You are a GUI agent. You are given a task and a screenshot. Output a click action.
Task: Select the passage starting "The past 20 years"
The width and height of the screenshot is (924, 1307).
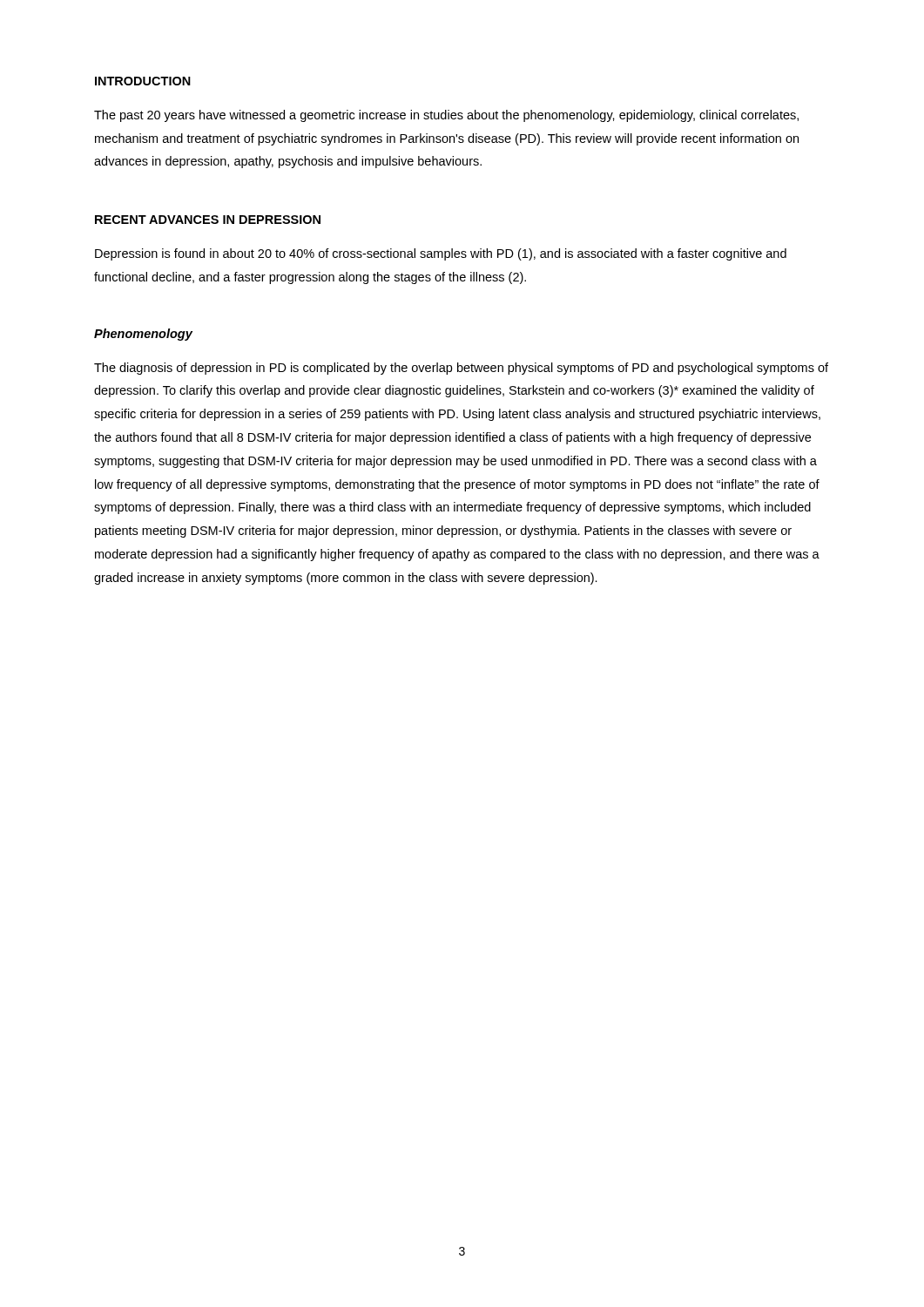pos(447,138)
